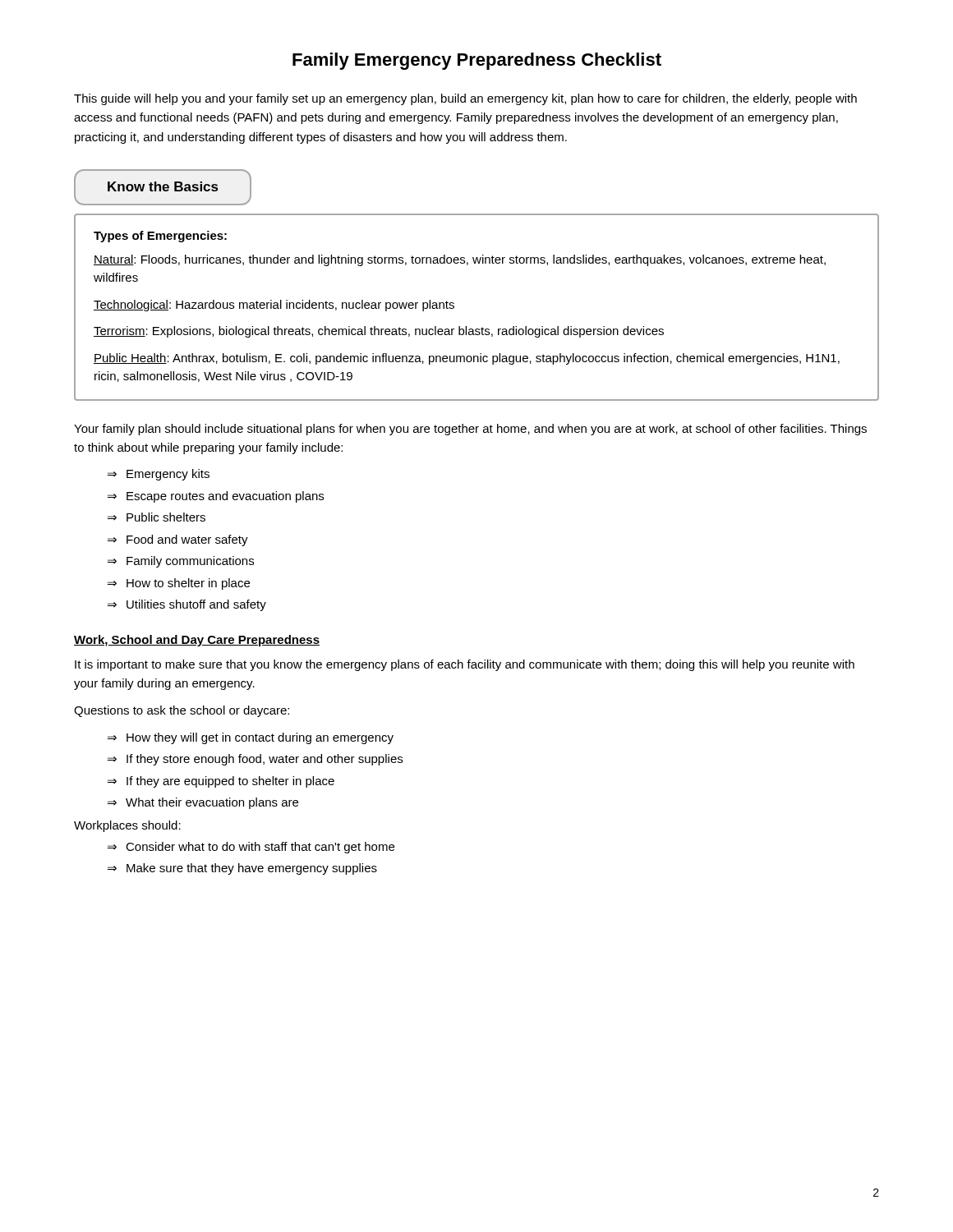This screenshot has height=1232, width=953.
Task: Navigate to the text block starting "⇒Emergency kits"
Action: click(x=158, y=474)
